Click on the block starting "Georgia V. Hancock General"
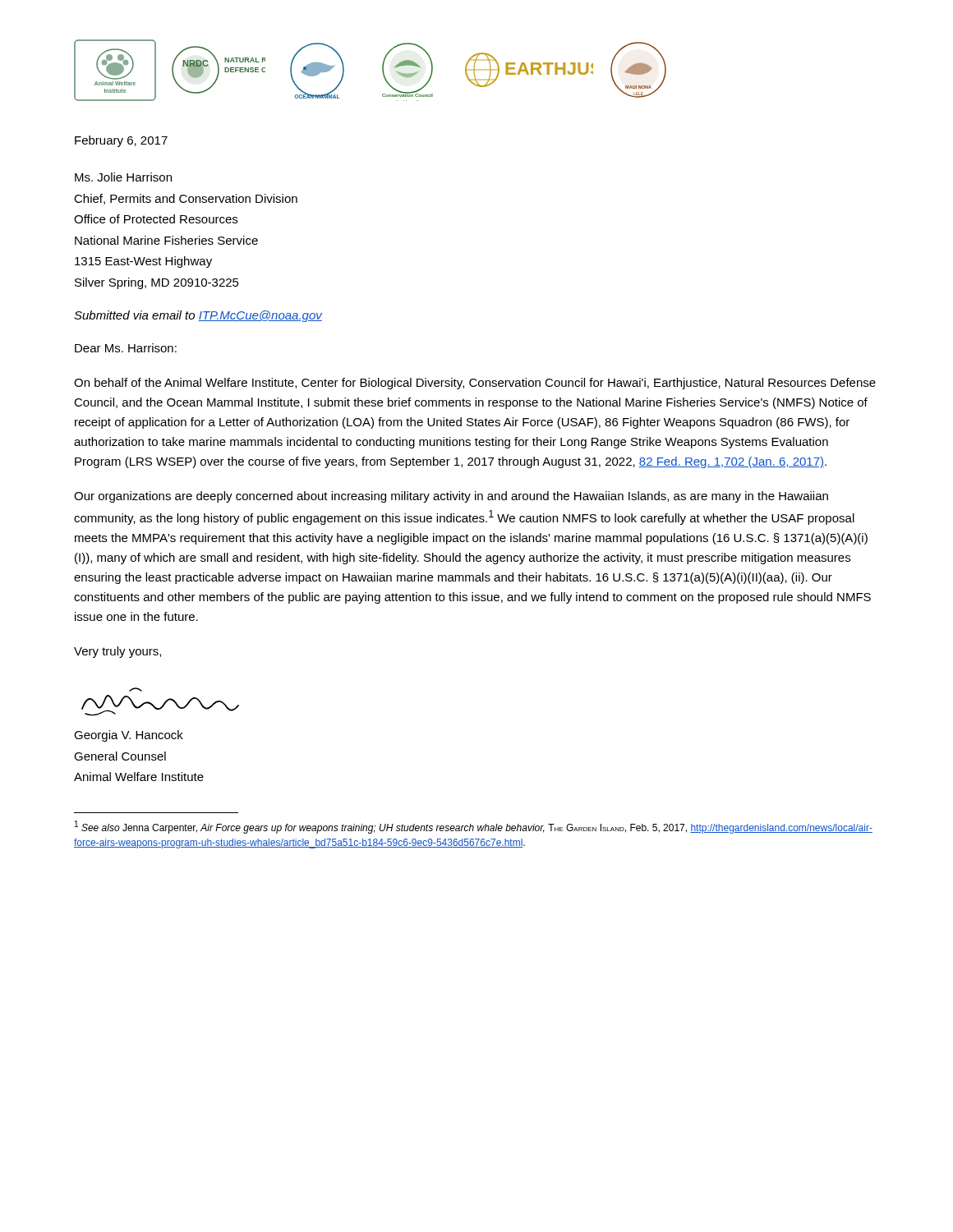The width and height of the screenshot is (953, 1232). click(x=139, y=756)
